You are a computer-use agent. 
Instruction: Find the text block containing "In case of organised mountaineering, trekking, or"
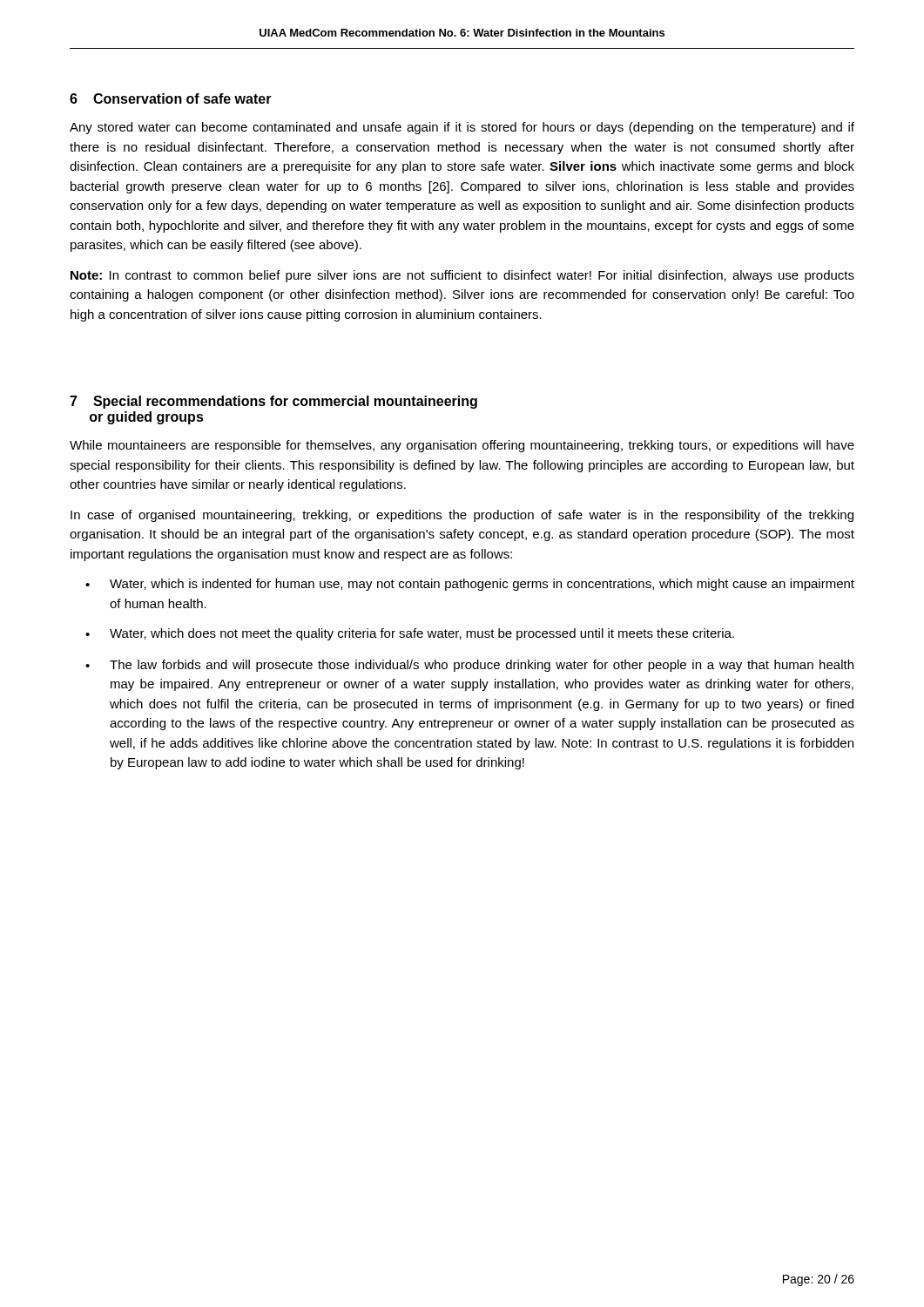tap(462, 534)
